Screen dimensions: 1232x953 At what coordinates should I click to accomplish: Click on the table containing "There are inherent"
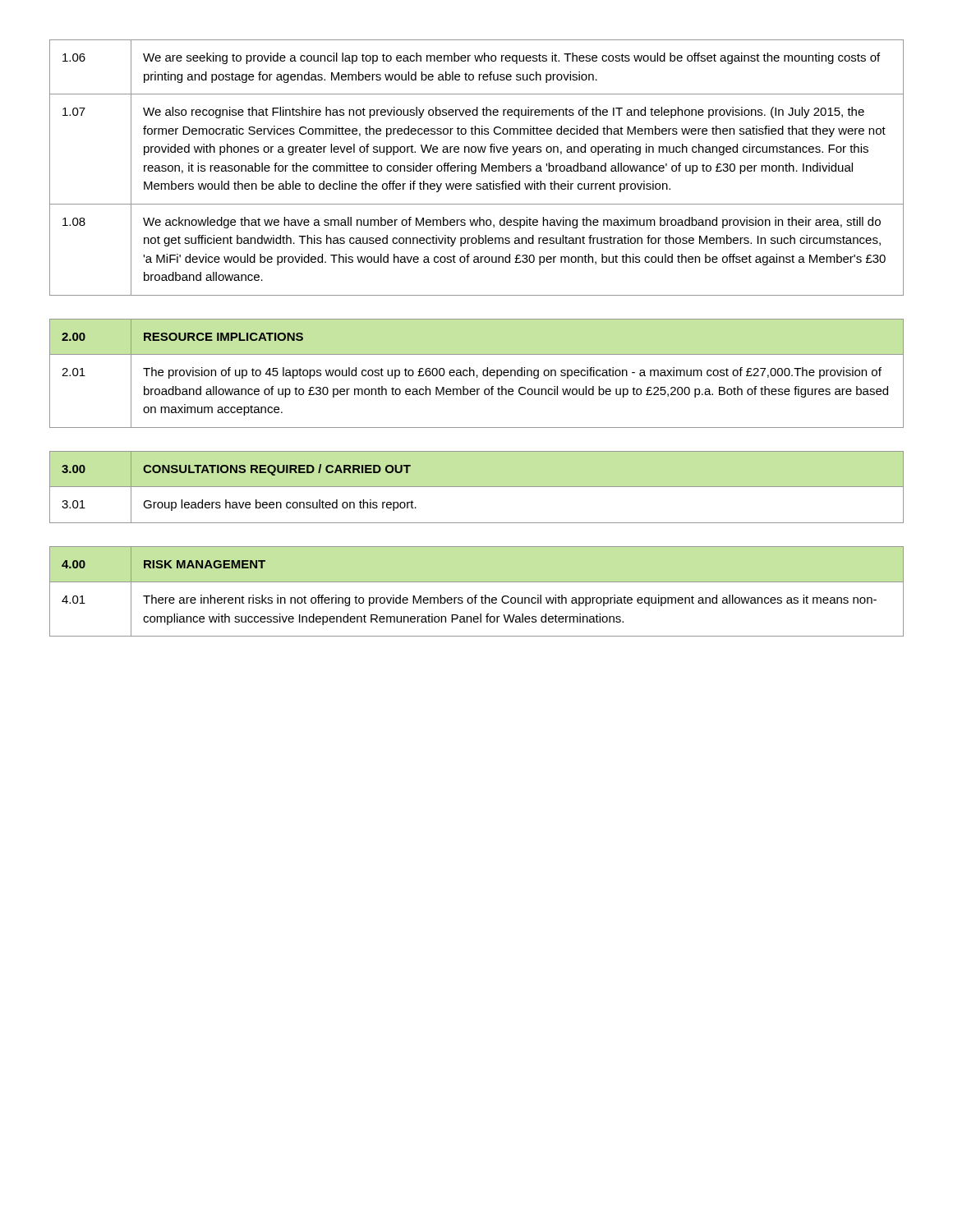(x=476, y=591)
